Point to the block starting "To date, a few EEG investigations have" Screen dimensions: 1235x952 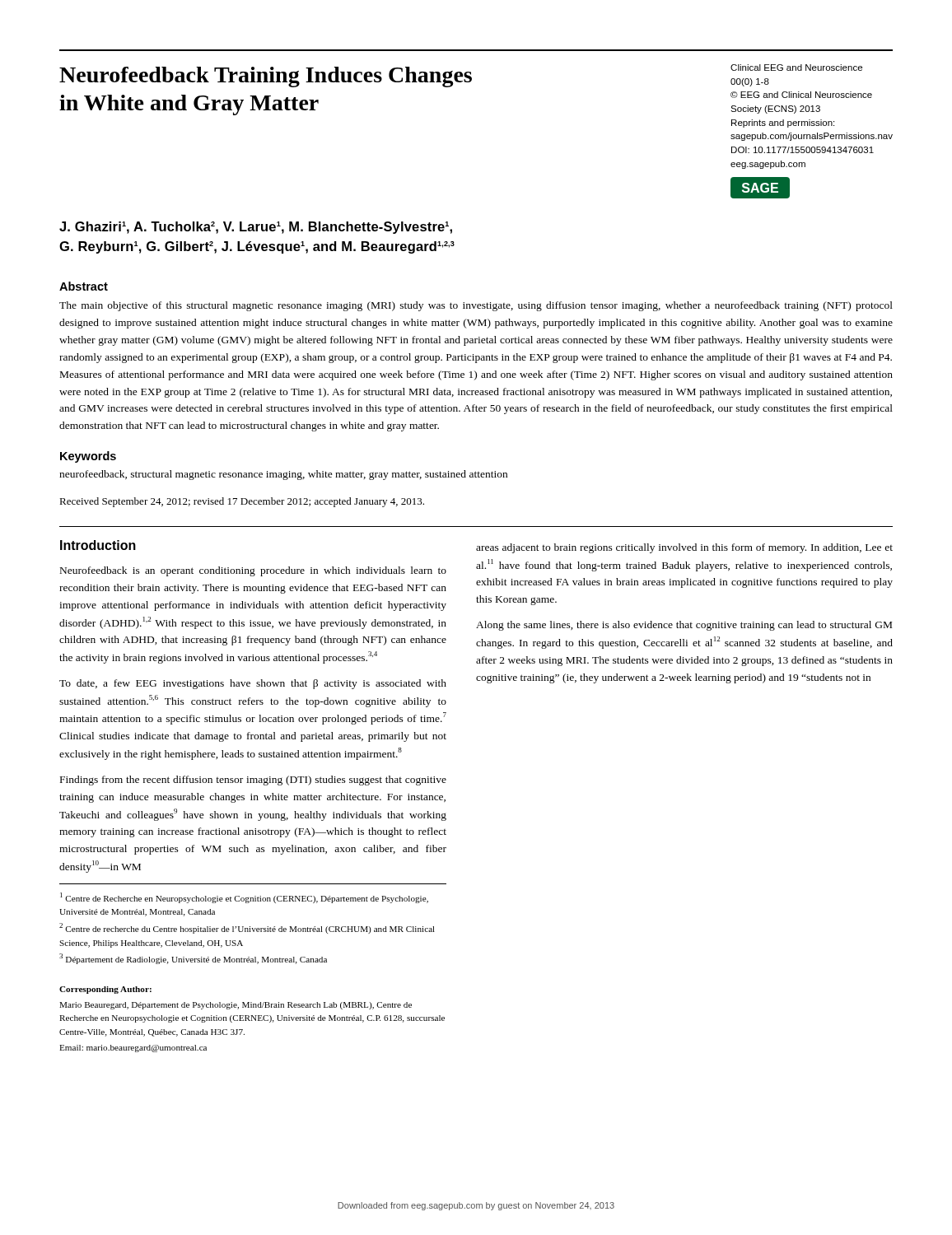point(253,718)
